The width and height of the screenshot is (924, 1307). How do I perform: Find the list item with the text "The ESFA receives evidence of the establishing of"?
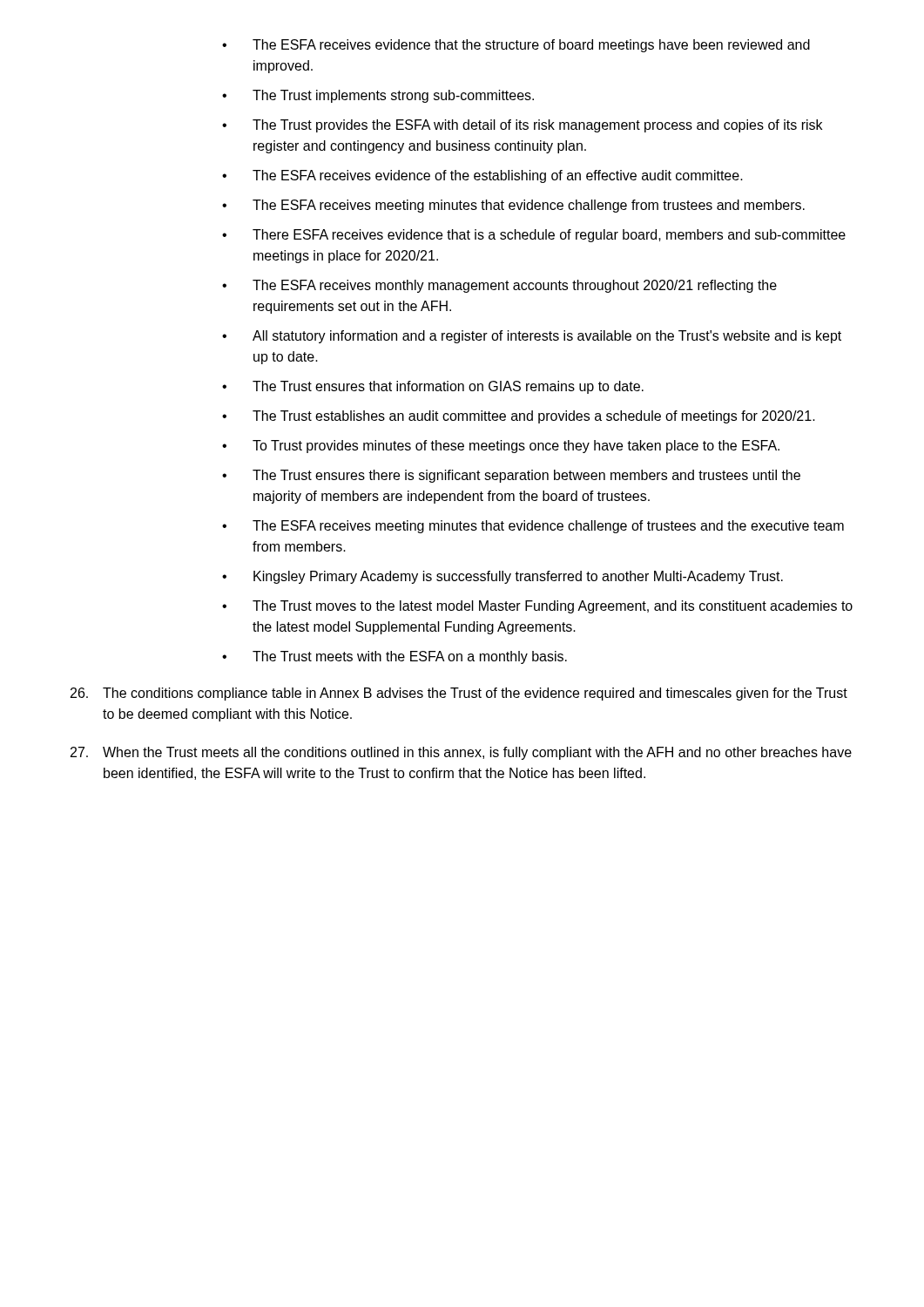[x=498, y=176]
